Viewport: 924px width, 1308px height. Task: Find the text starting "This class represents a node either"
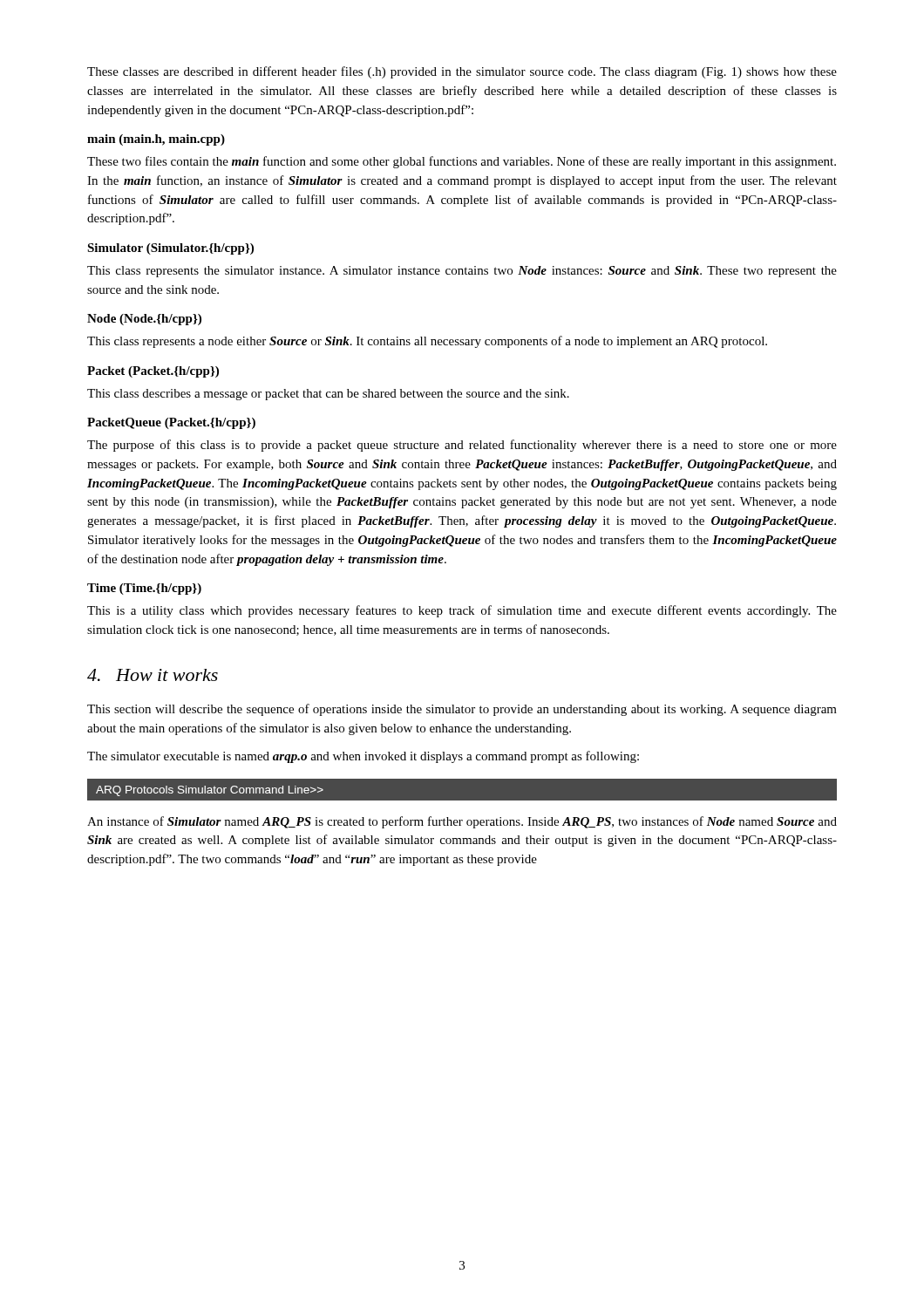tap(462, 342)
